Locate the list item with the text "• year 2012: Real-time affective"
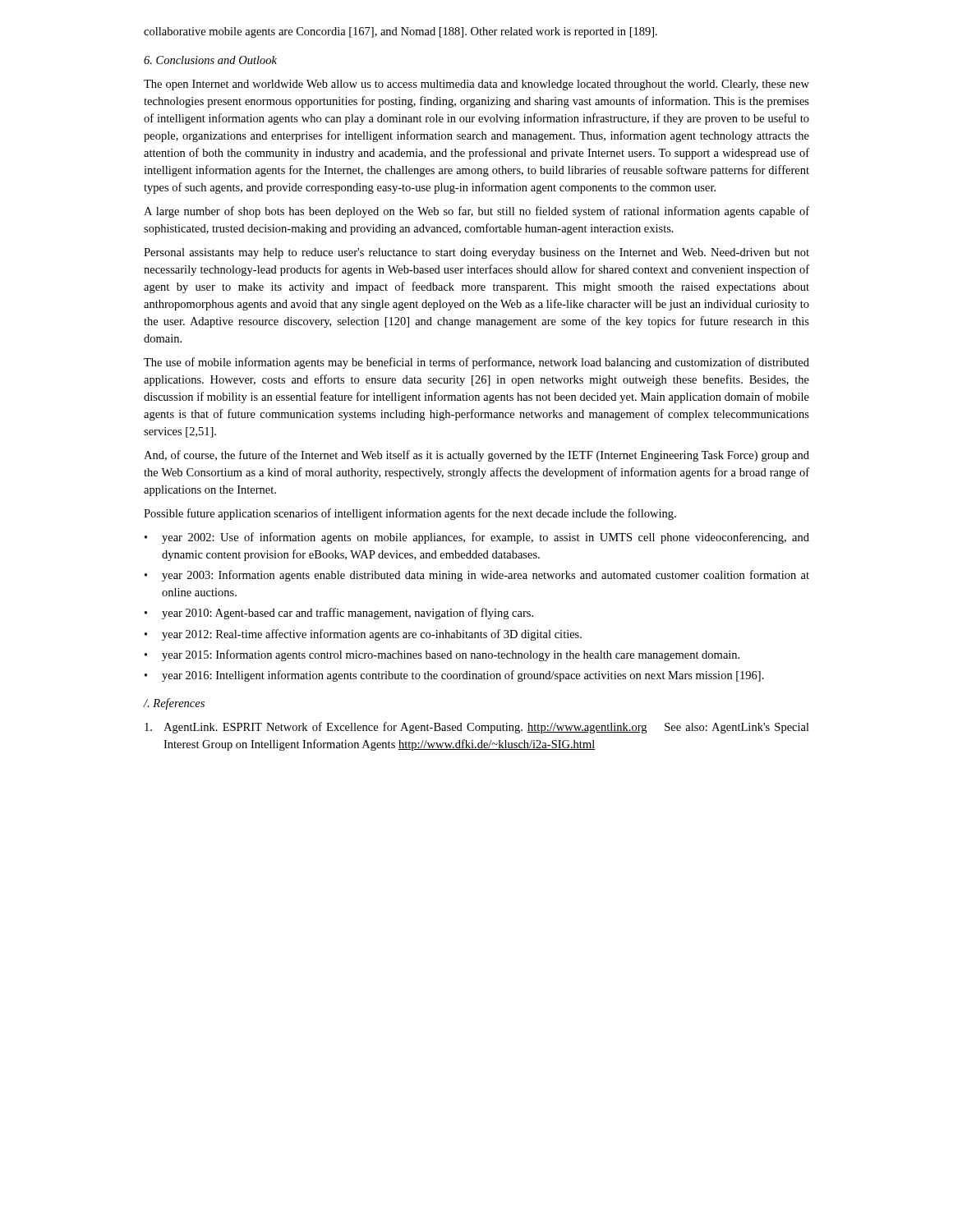 (476, 634)
